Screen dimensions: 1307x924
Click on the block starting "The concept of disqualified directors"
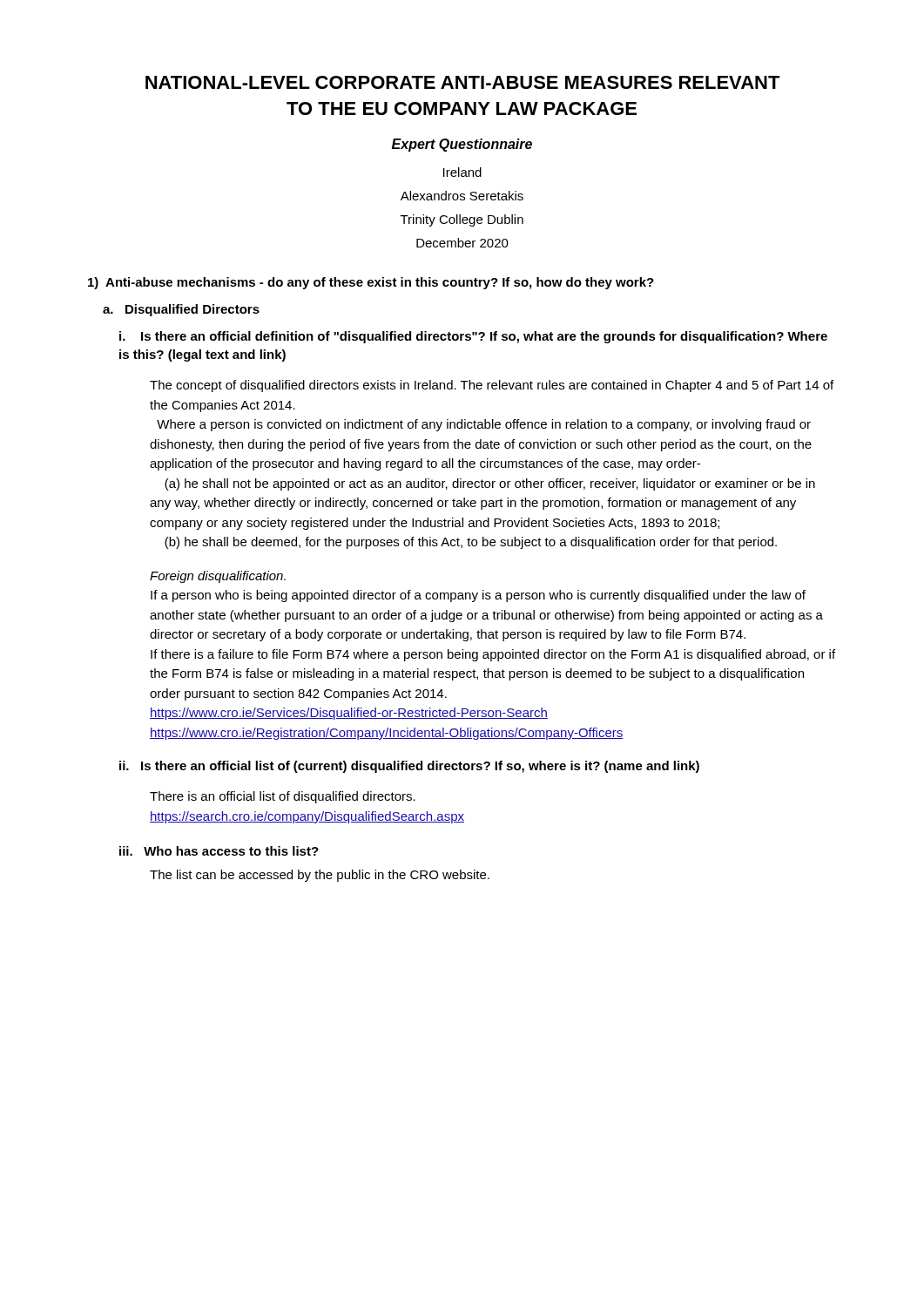click(492, 463)
